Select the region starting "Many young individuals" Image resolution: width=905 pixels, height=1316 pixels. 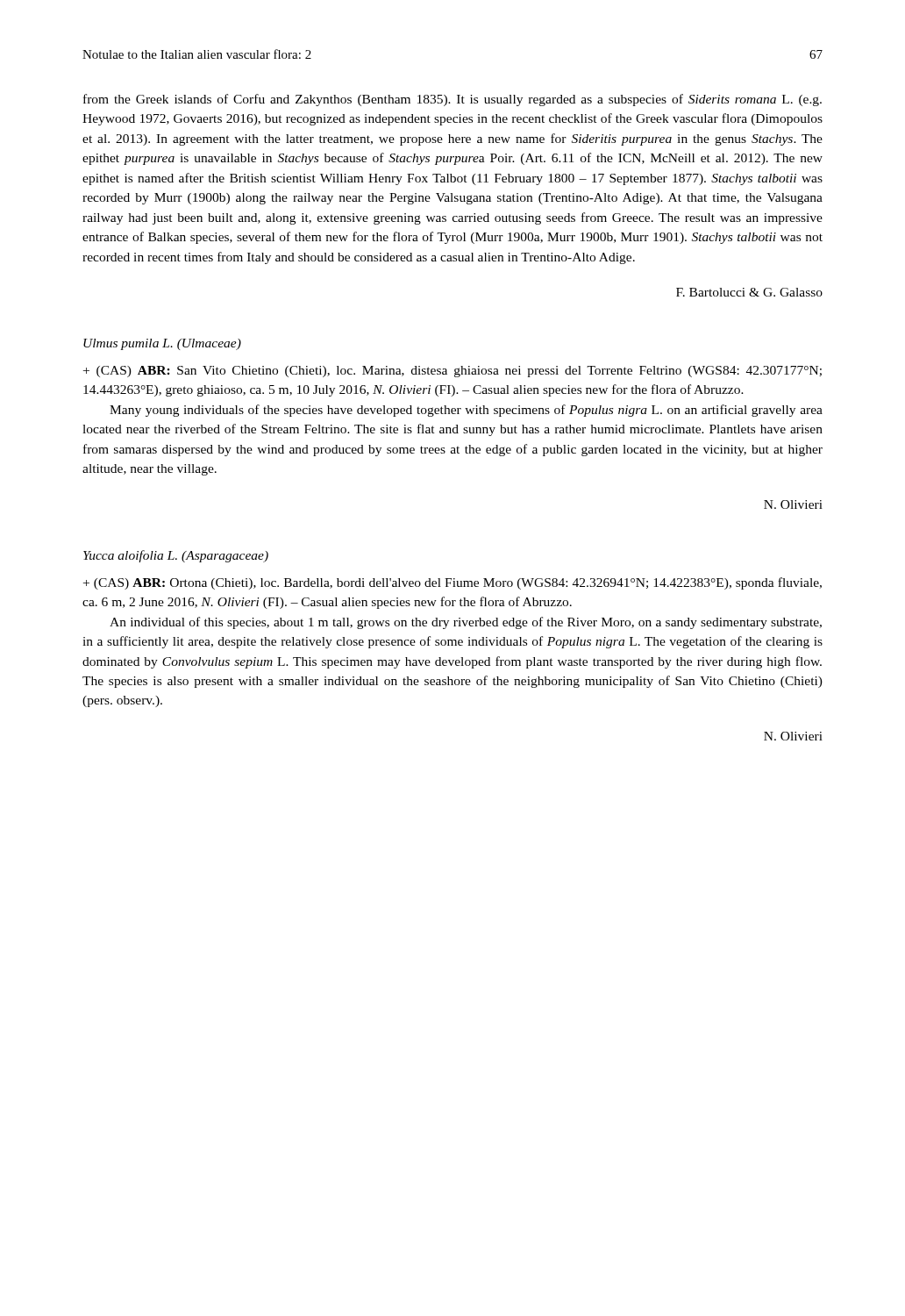[x=452, y=439]
